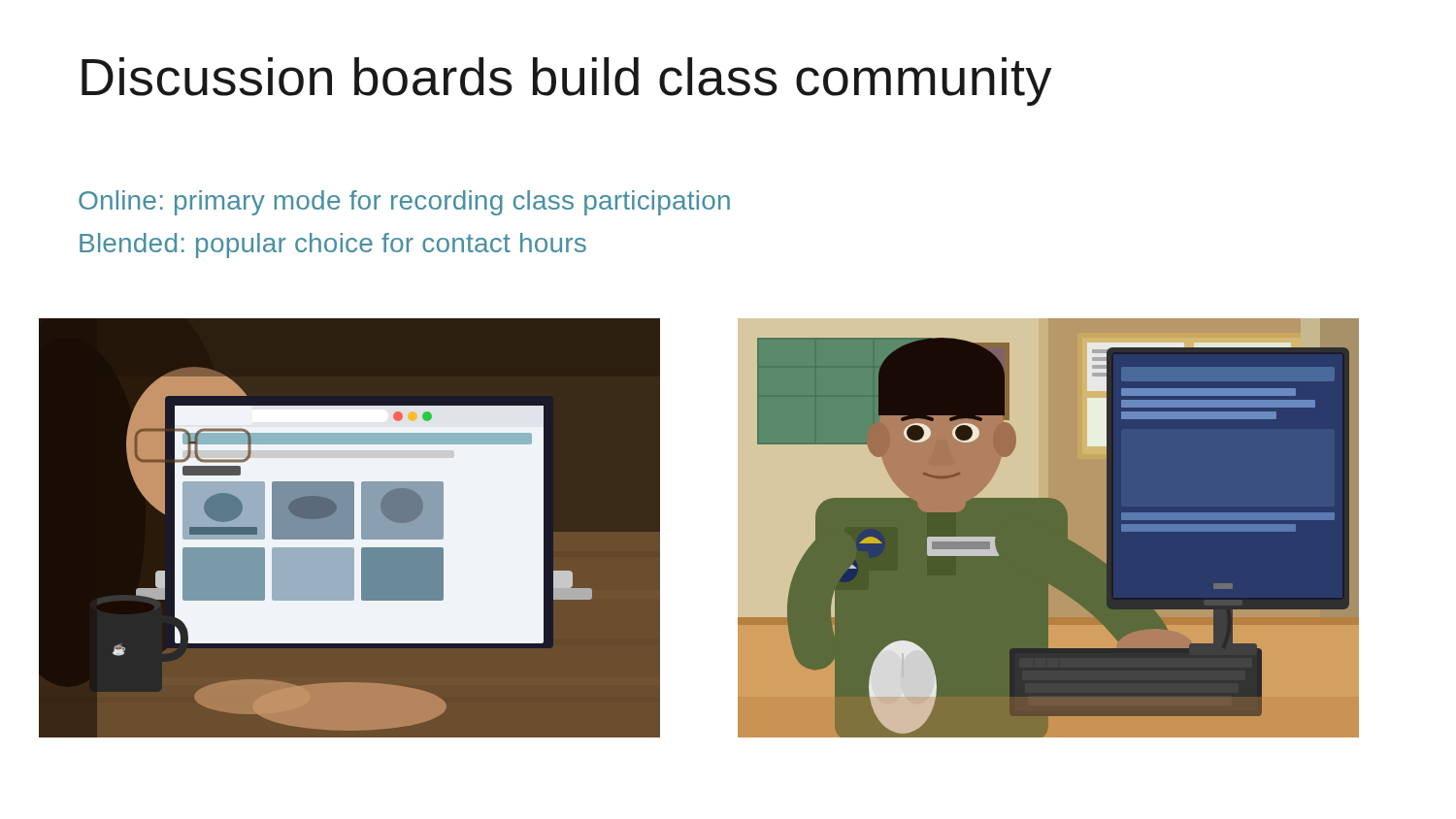Find the passage starting "Online: primary mode for"
This screenshot has height=819, width=1456.
(405, 222)
